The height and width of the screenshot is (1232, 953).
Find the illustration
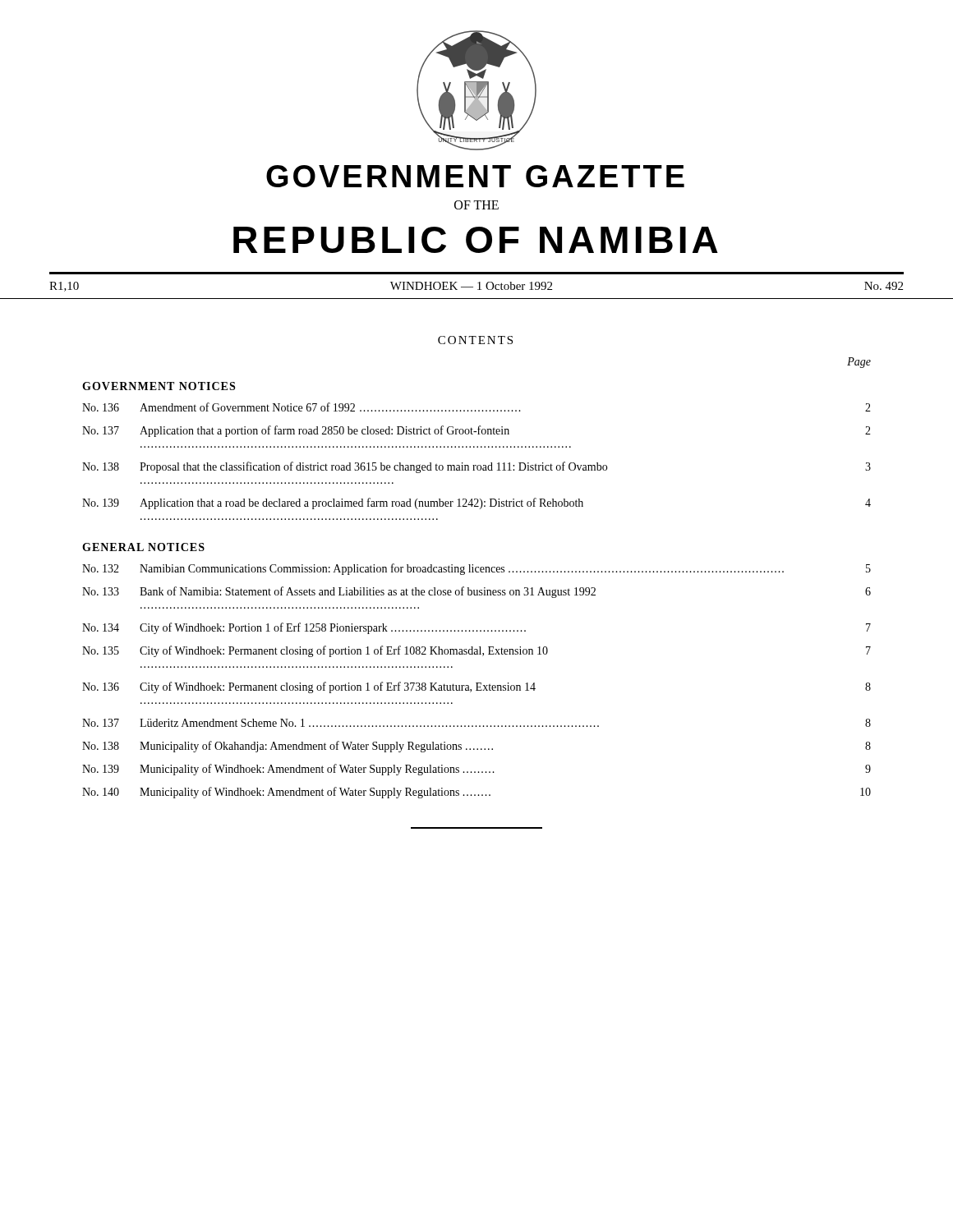(476, 77)
